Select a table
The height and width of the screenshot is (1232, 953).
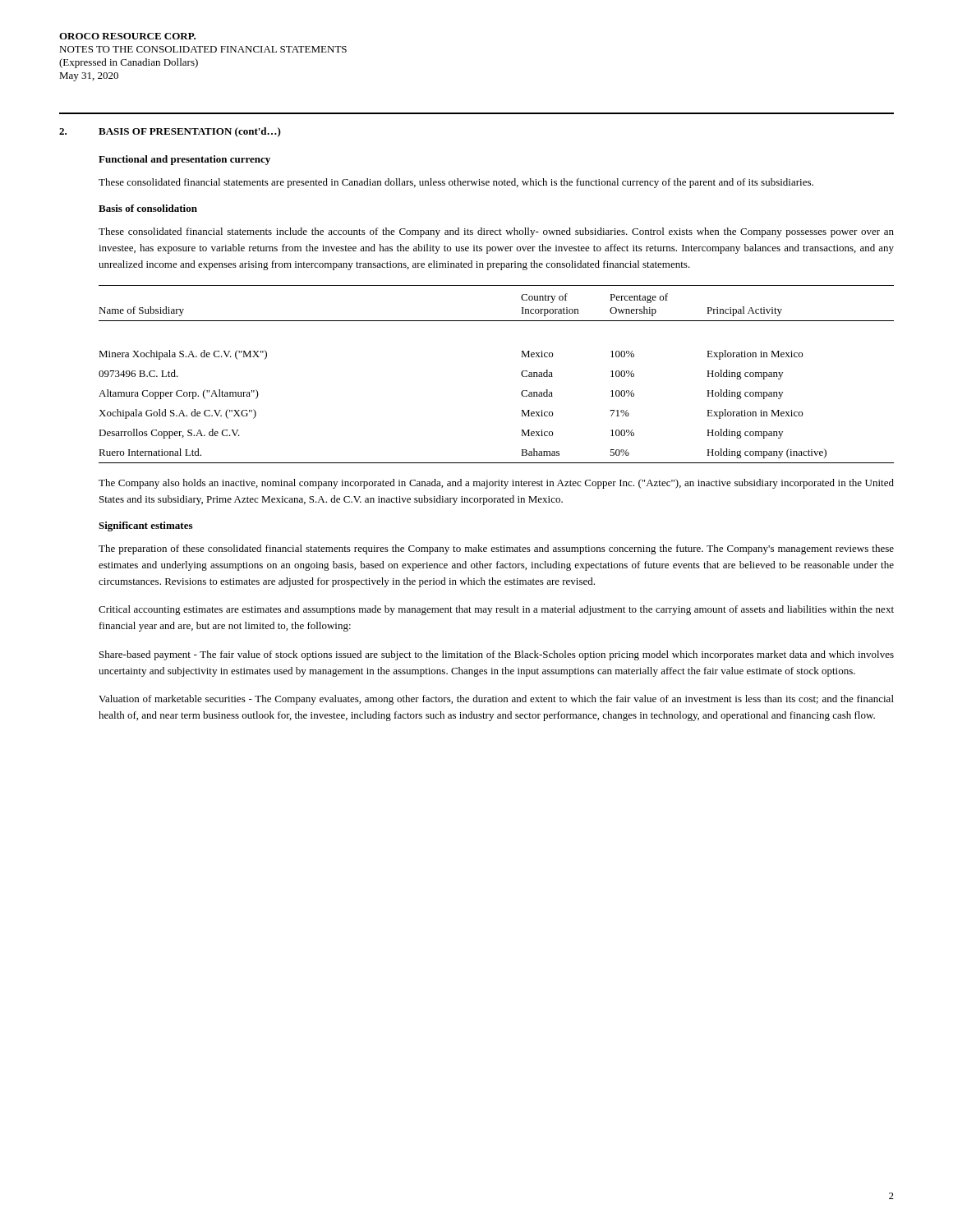(496, 374)
